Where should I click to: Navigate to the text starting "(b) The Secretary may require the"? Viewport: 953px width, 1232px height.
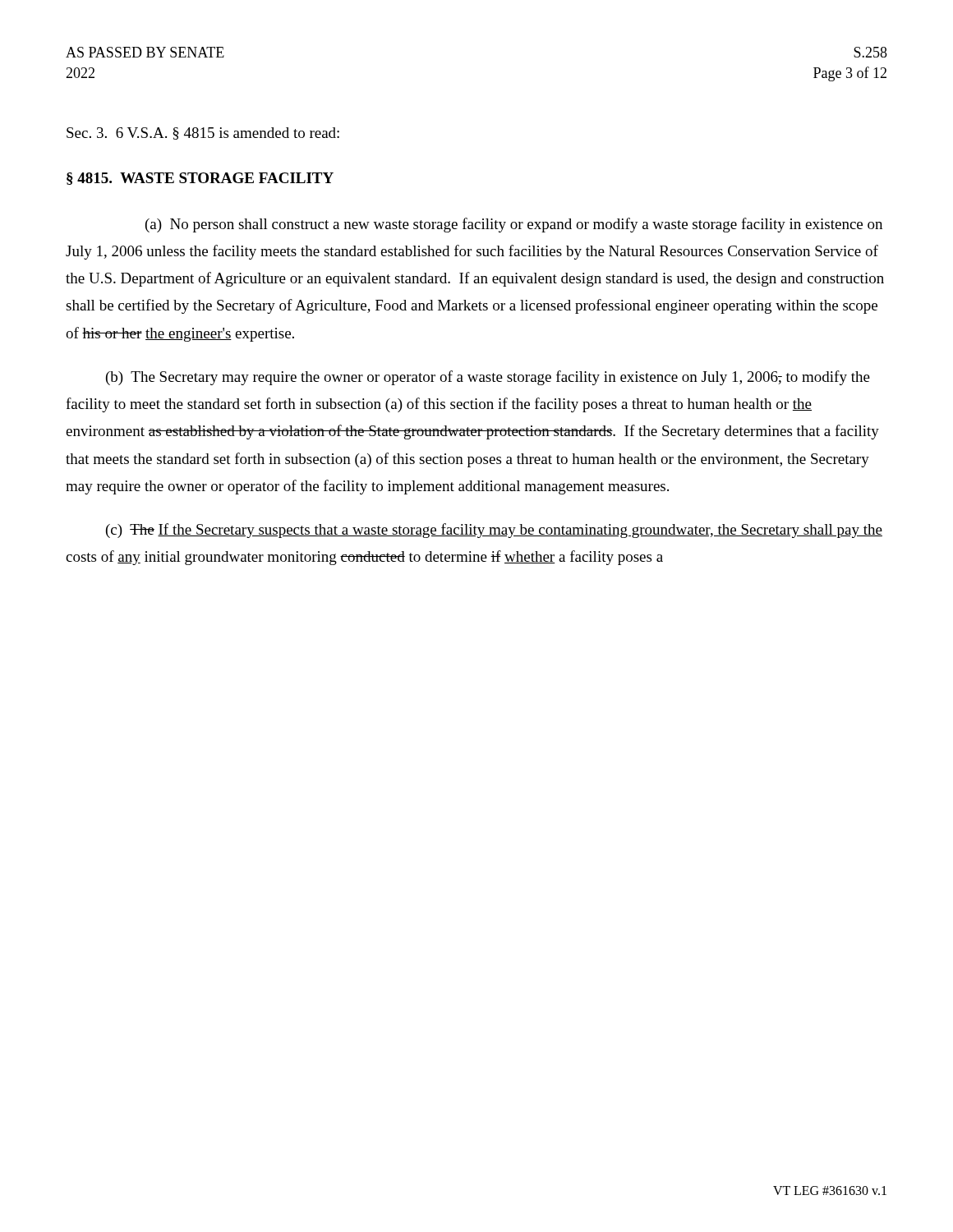[x=476, y=431]
